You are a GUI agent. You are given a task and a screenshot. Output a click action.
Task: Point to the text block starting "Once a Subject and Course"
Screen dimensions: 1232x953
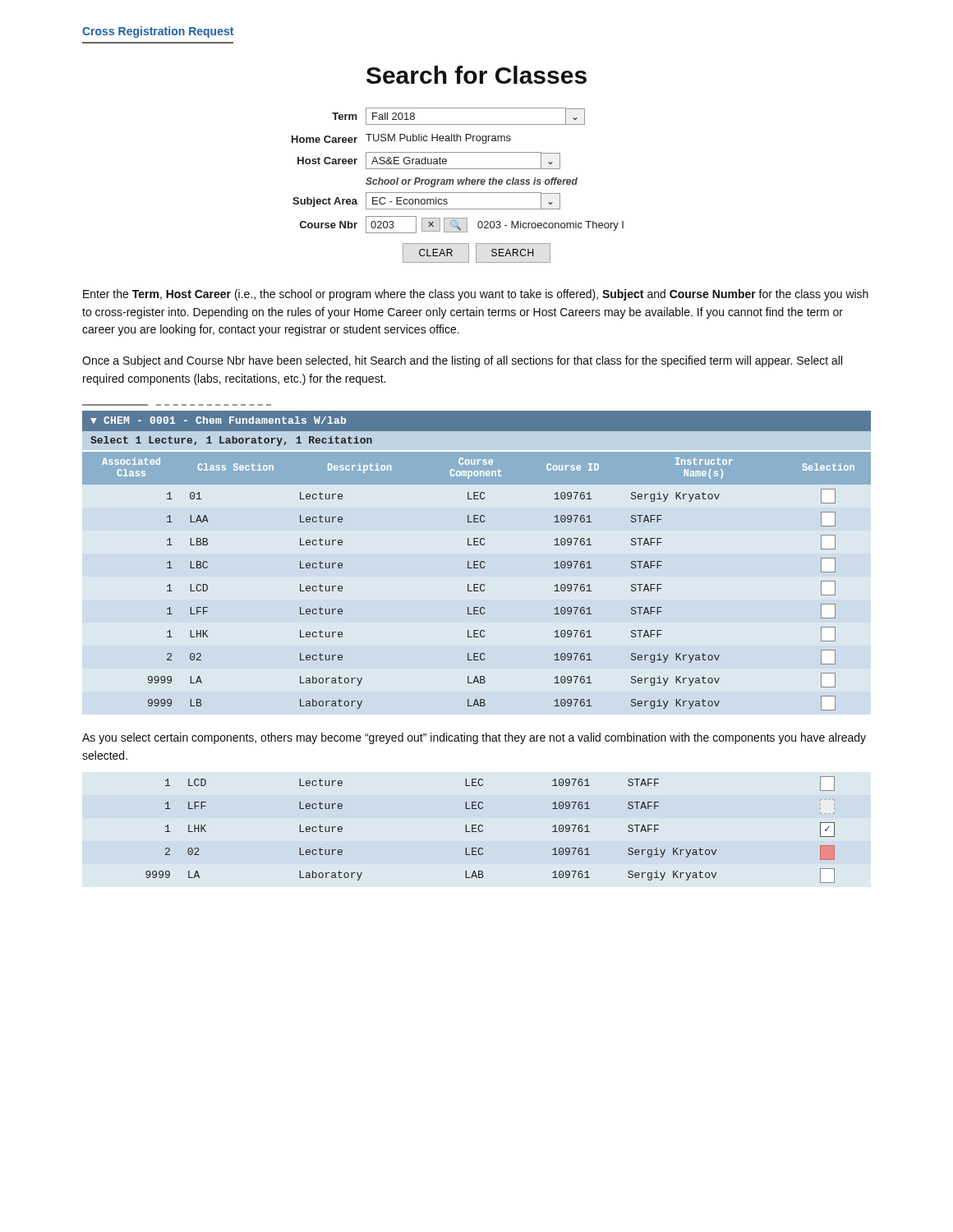point(463,370)
